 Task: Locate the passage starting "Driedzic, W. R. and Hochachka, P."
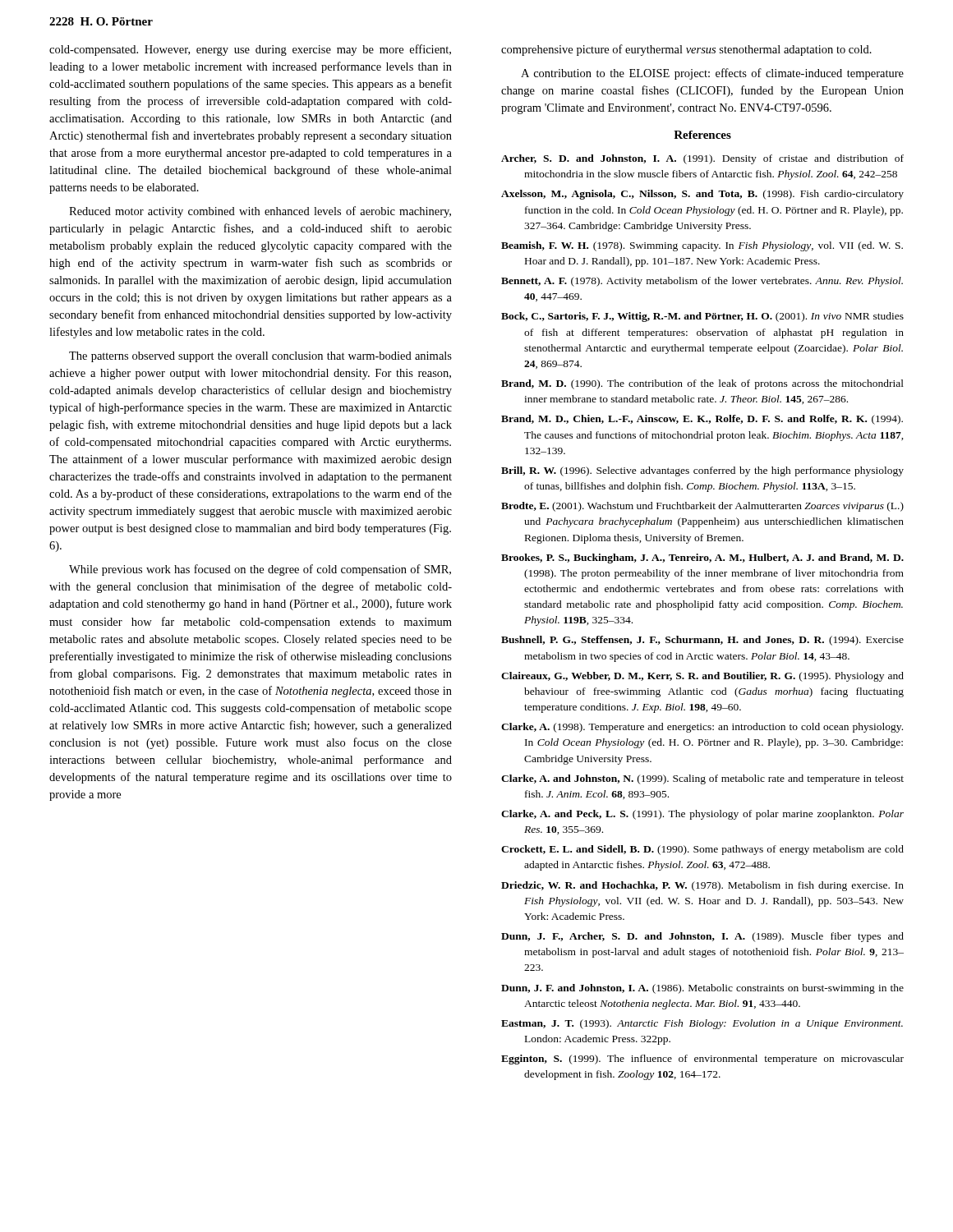point(702,900)
